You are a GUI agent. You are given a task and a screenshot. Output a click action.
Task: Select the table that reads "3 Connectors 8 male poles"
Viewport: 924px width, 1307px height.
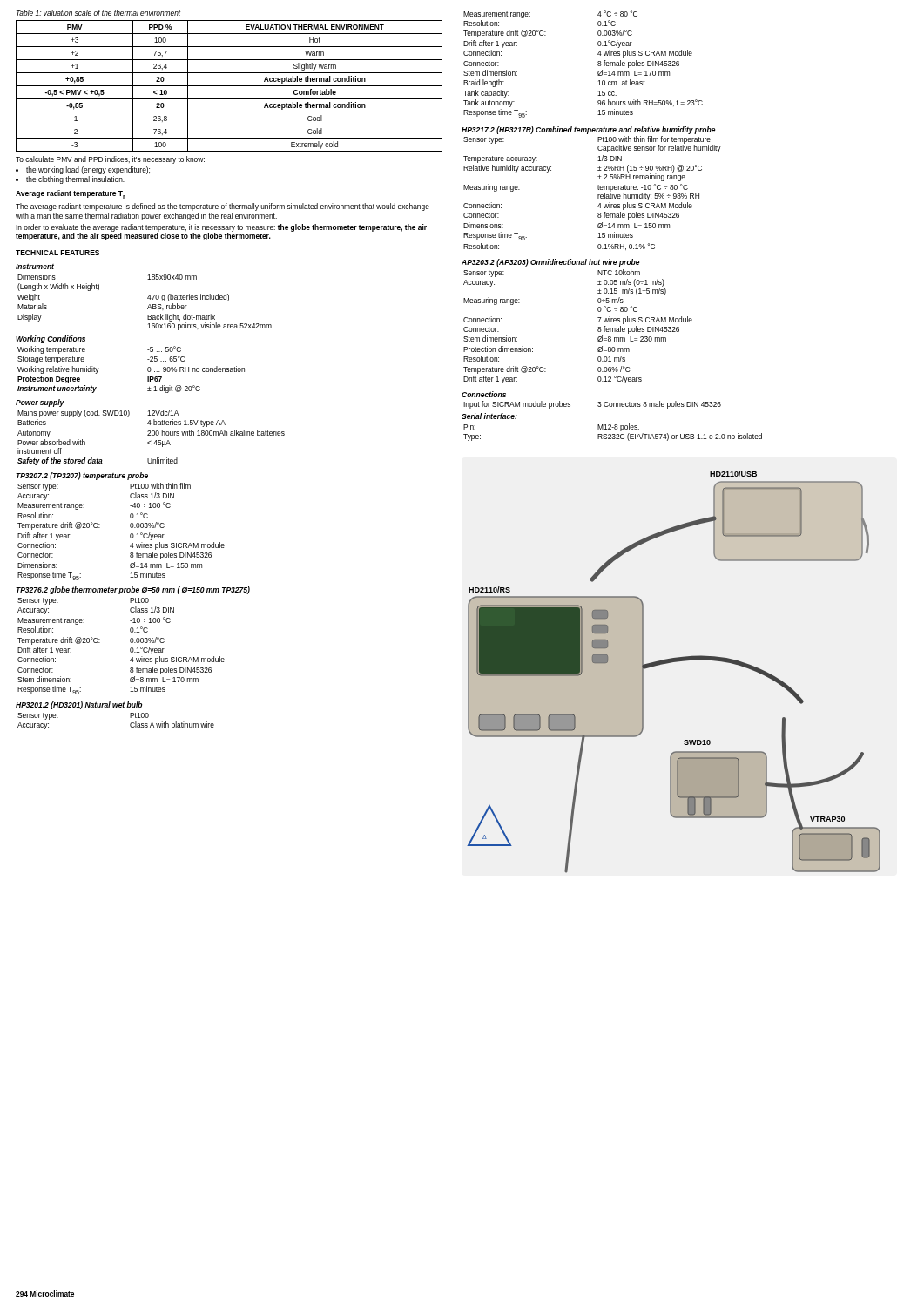coord(684,405)
